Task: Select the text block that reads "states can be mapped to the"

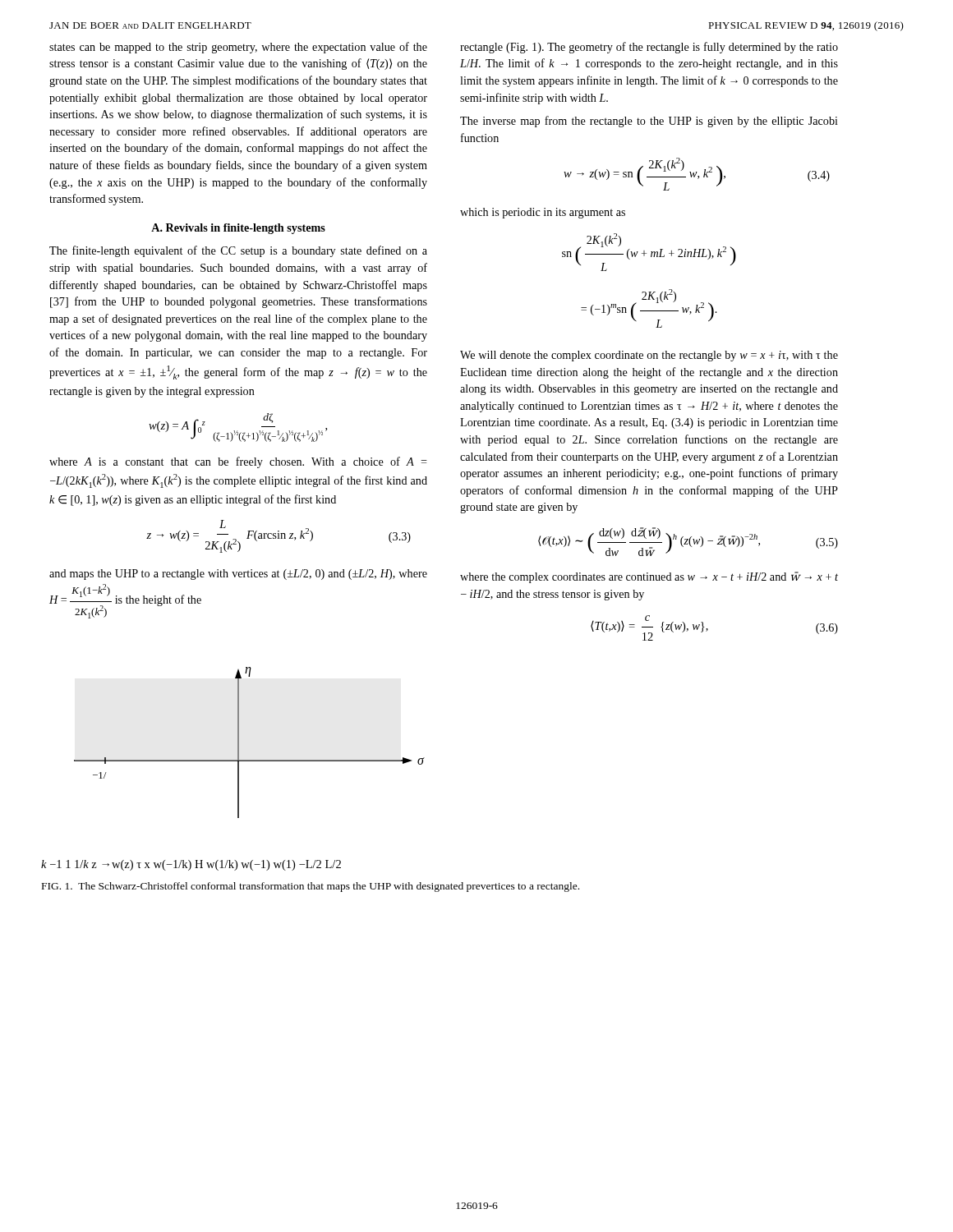Action: [238, 123]
